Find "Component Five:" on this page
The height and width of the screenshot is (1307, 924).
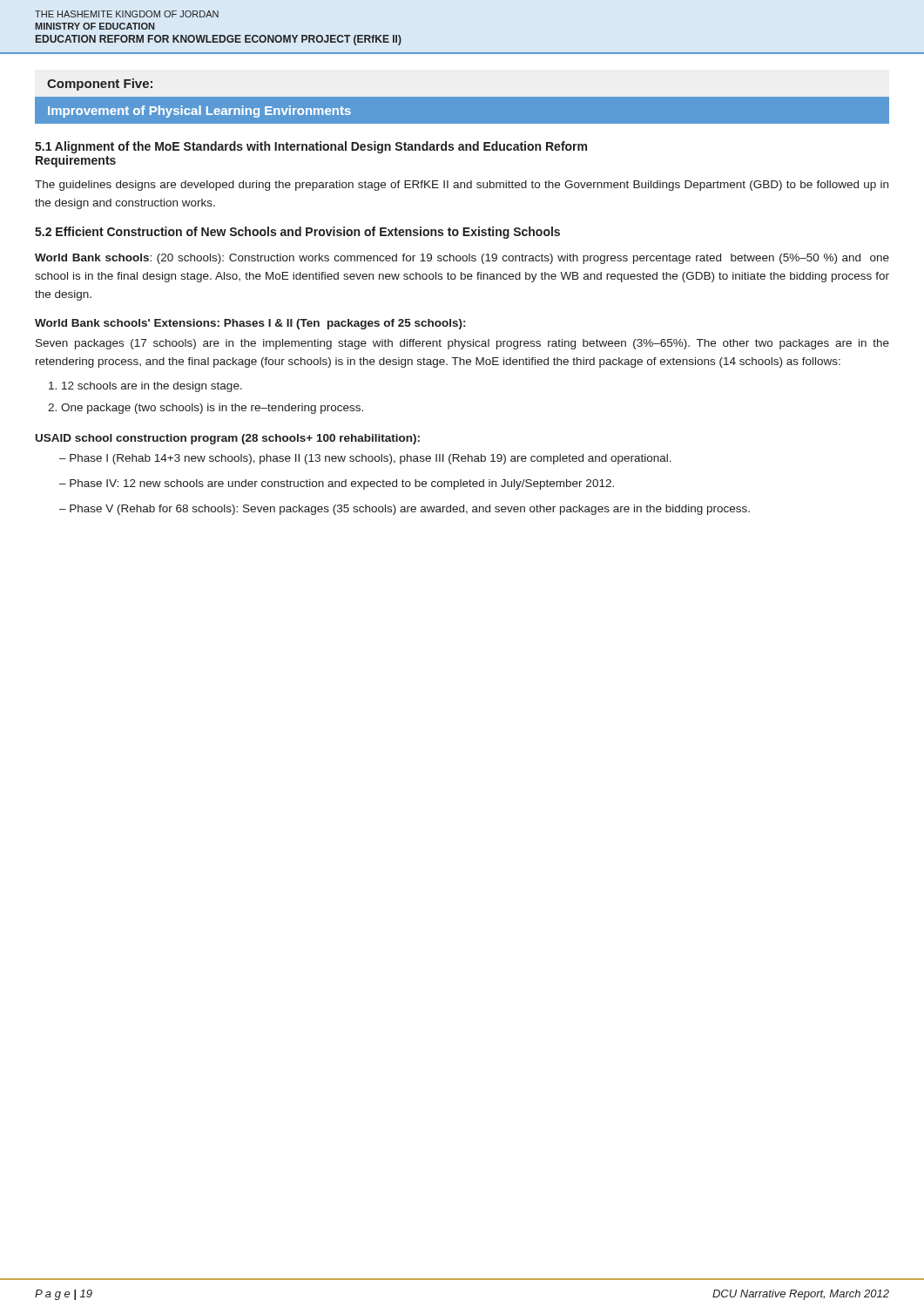pyautogui.click(x=100, y=83)
